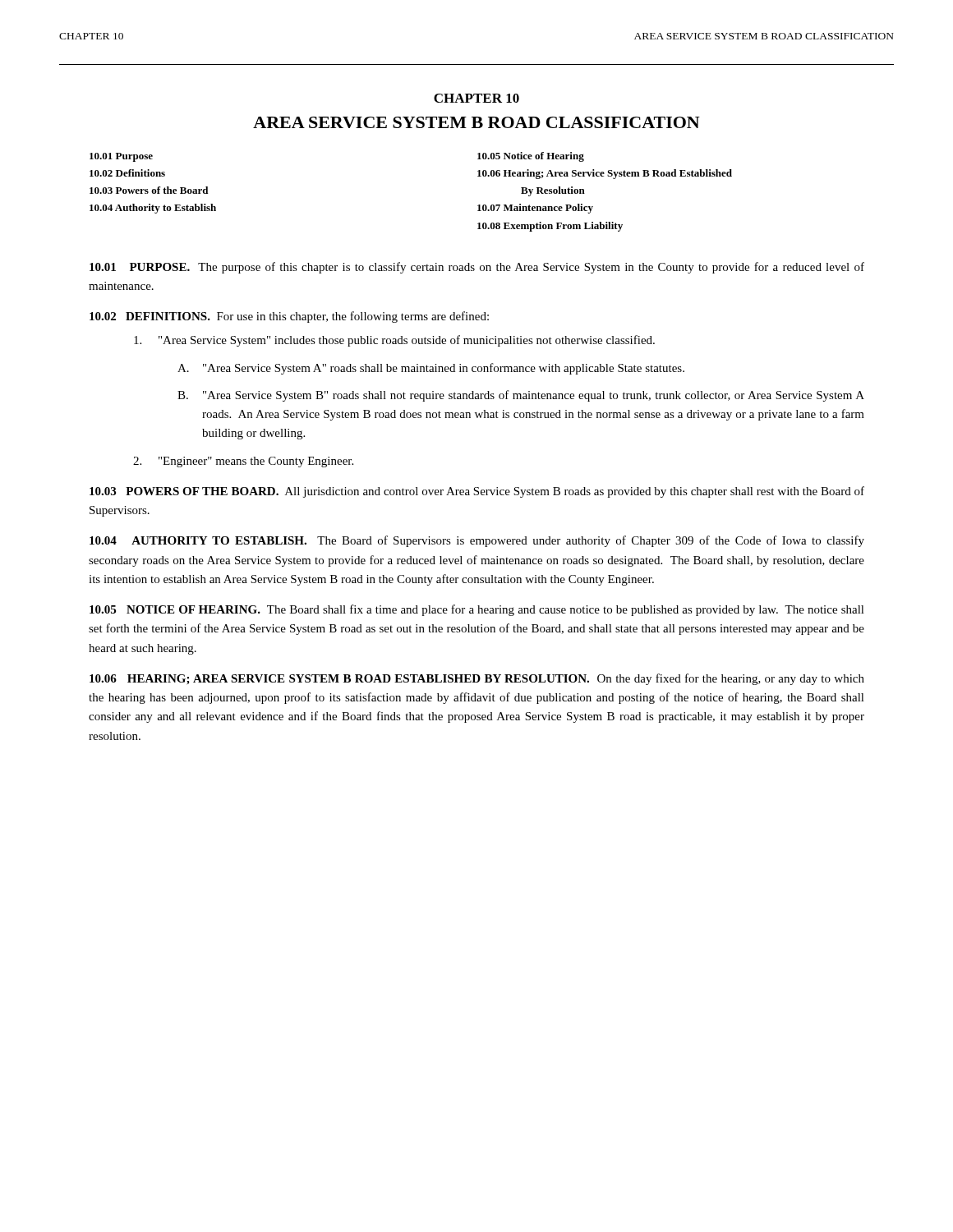Select the text block that reads "04 AUTHORITY TO"
The height and width of the screenshot is (1232, 953).
476,560
